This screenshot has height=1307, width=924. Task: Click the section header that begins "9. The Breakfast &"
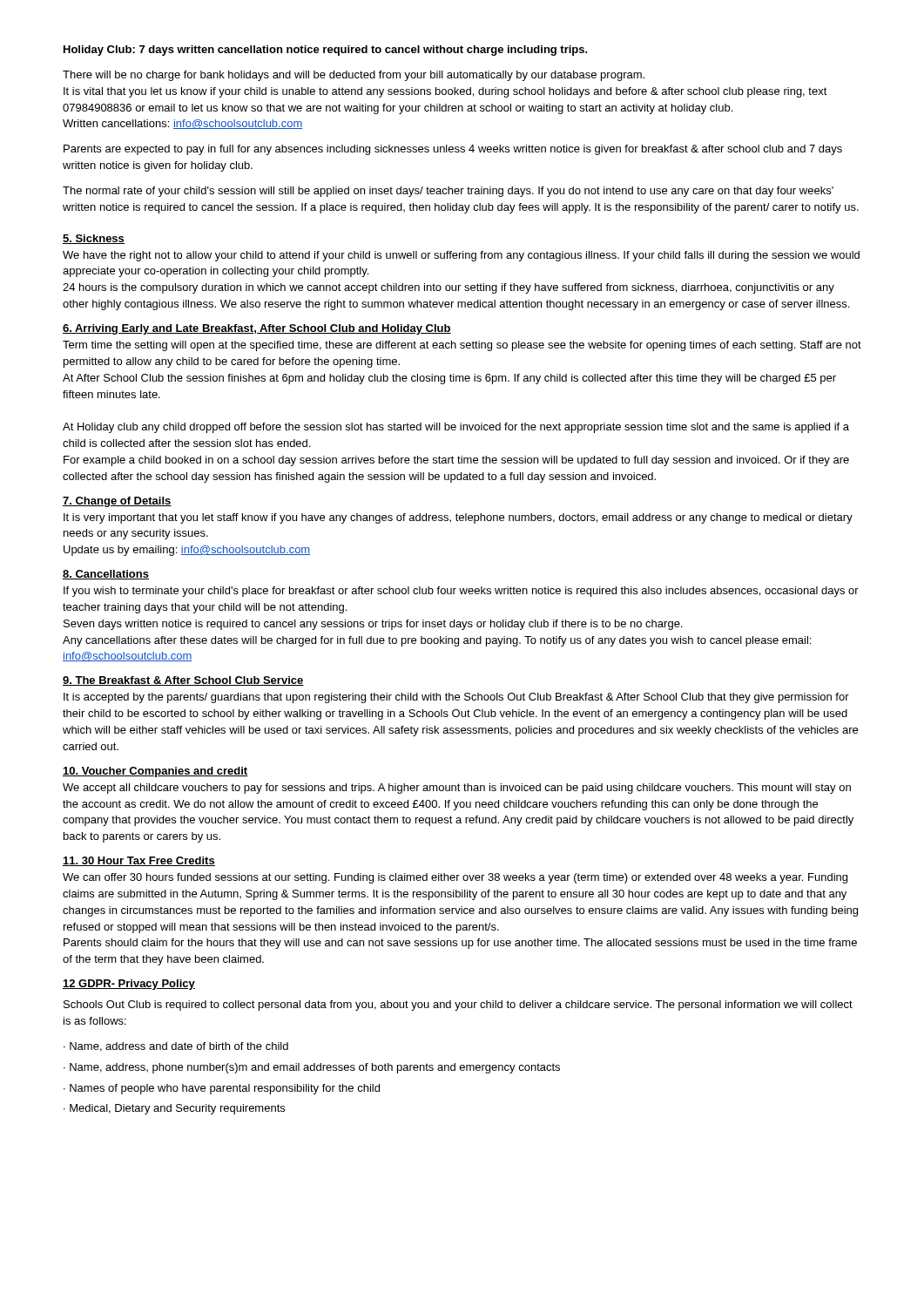coord(183,680)
